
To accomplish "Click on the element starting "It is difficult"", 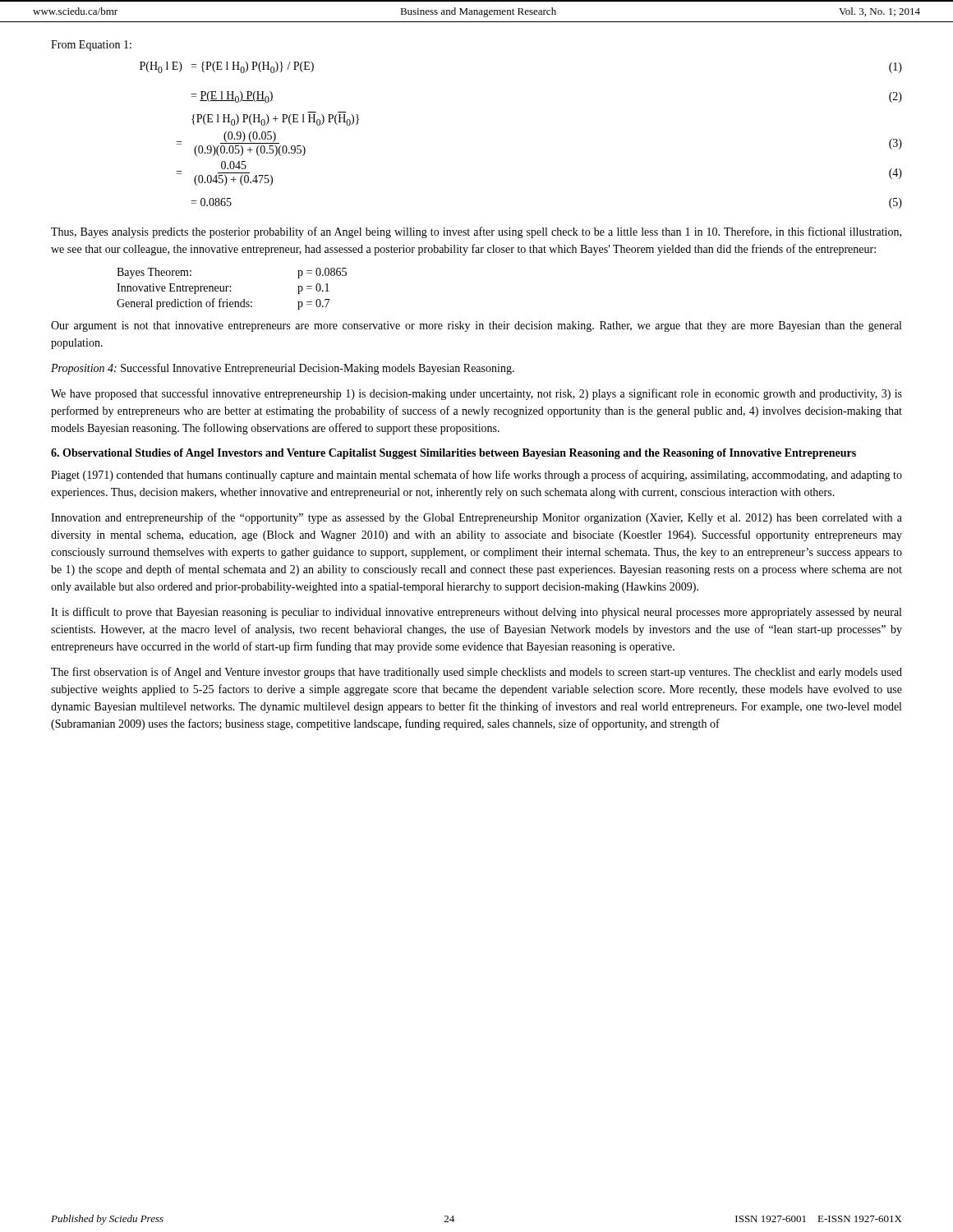I will [476, 629].
